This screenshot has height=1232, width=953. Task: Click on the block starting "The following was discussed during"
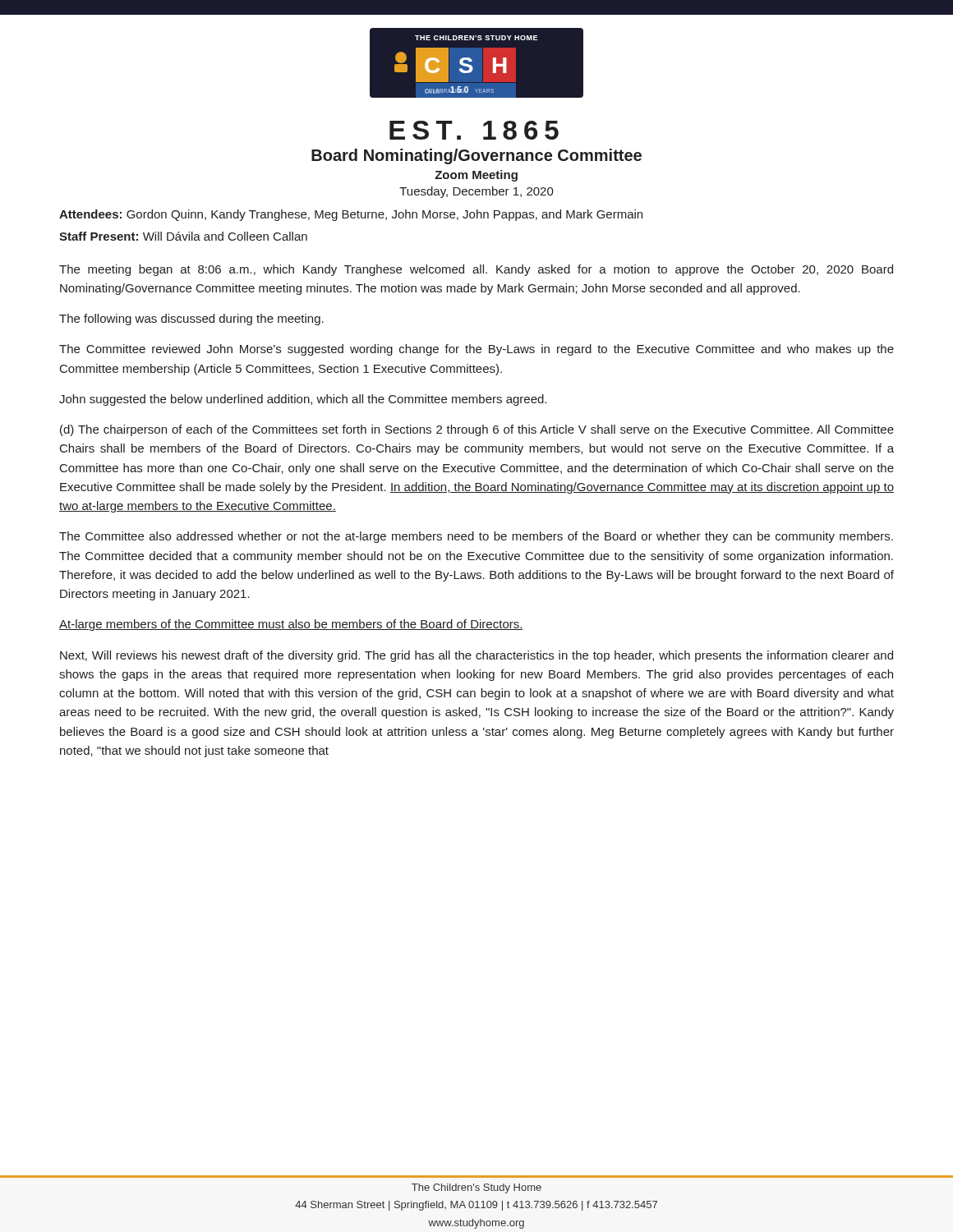click(192, 318)
